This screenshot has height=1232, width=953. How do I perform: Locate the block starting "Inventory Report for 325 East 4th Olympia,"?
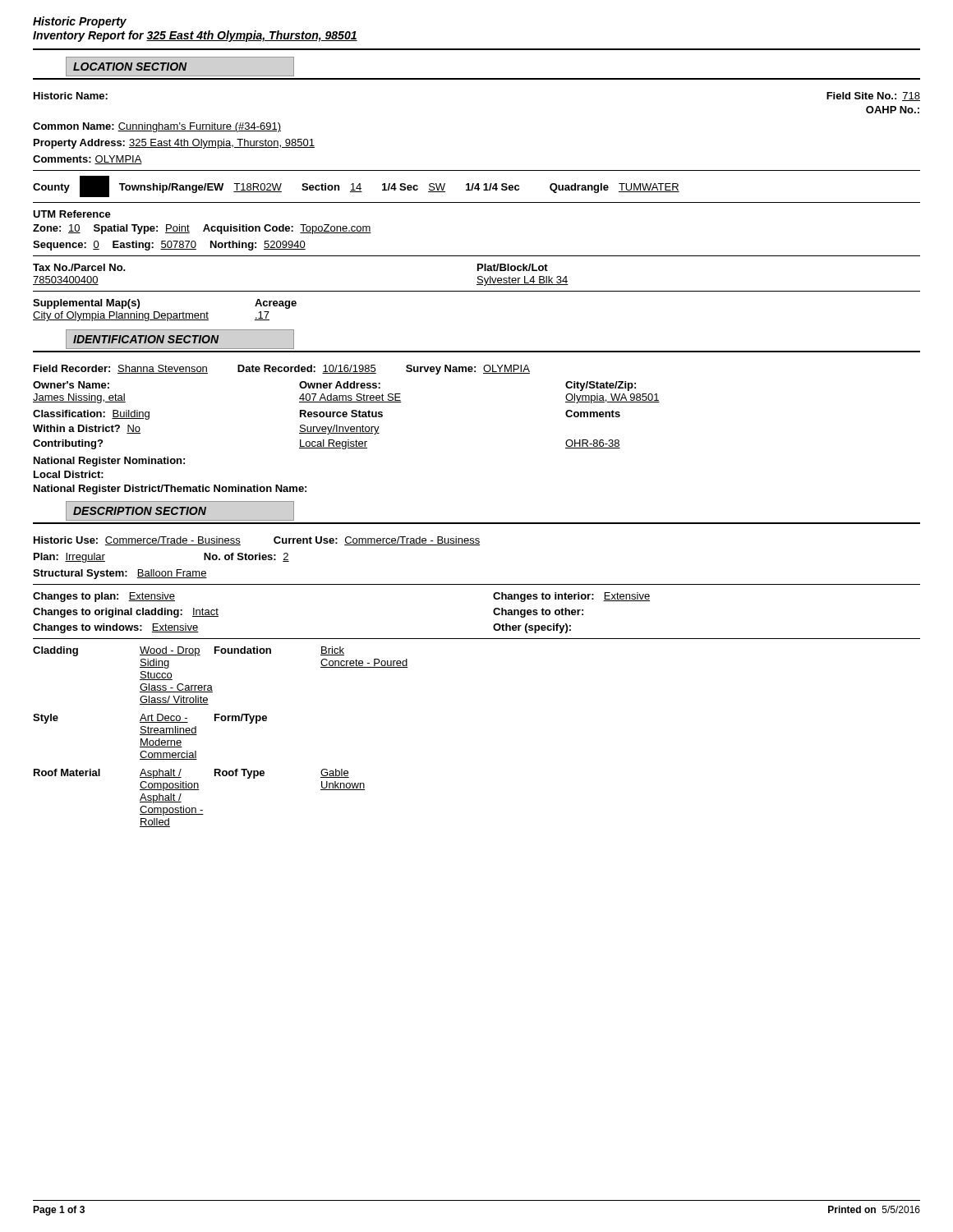click(195, 35)
